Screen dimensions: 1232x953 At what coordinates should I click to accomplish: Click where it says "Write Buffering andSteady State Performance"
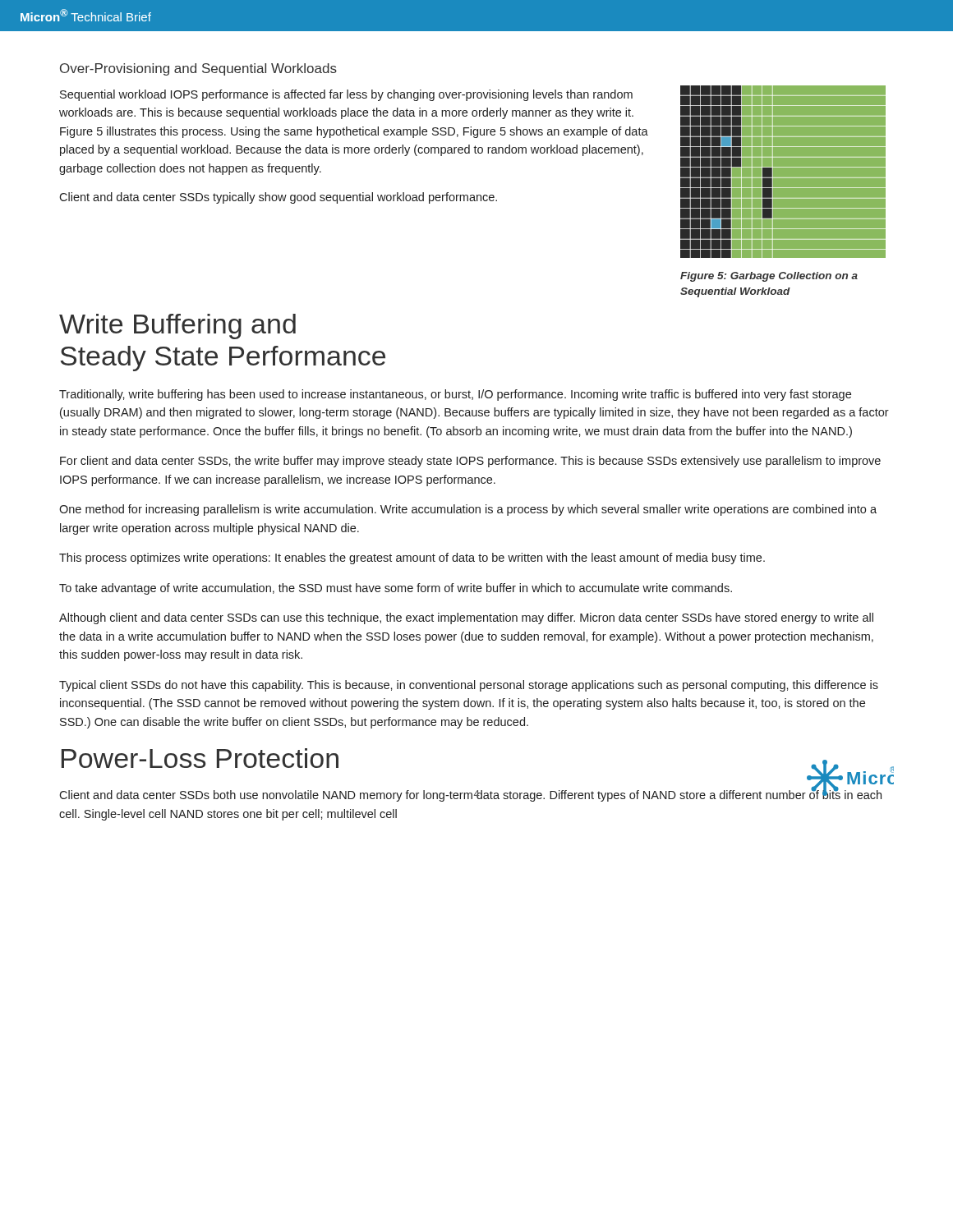click(x=223, y=339)
